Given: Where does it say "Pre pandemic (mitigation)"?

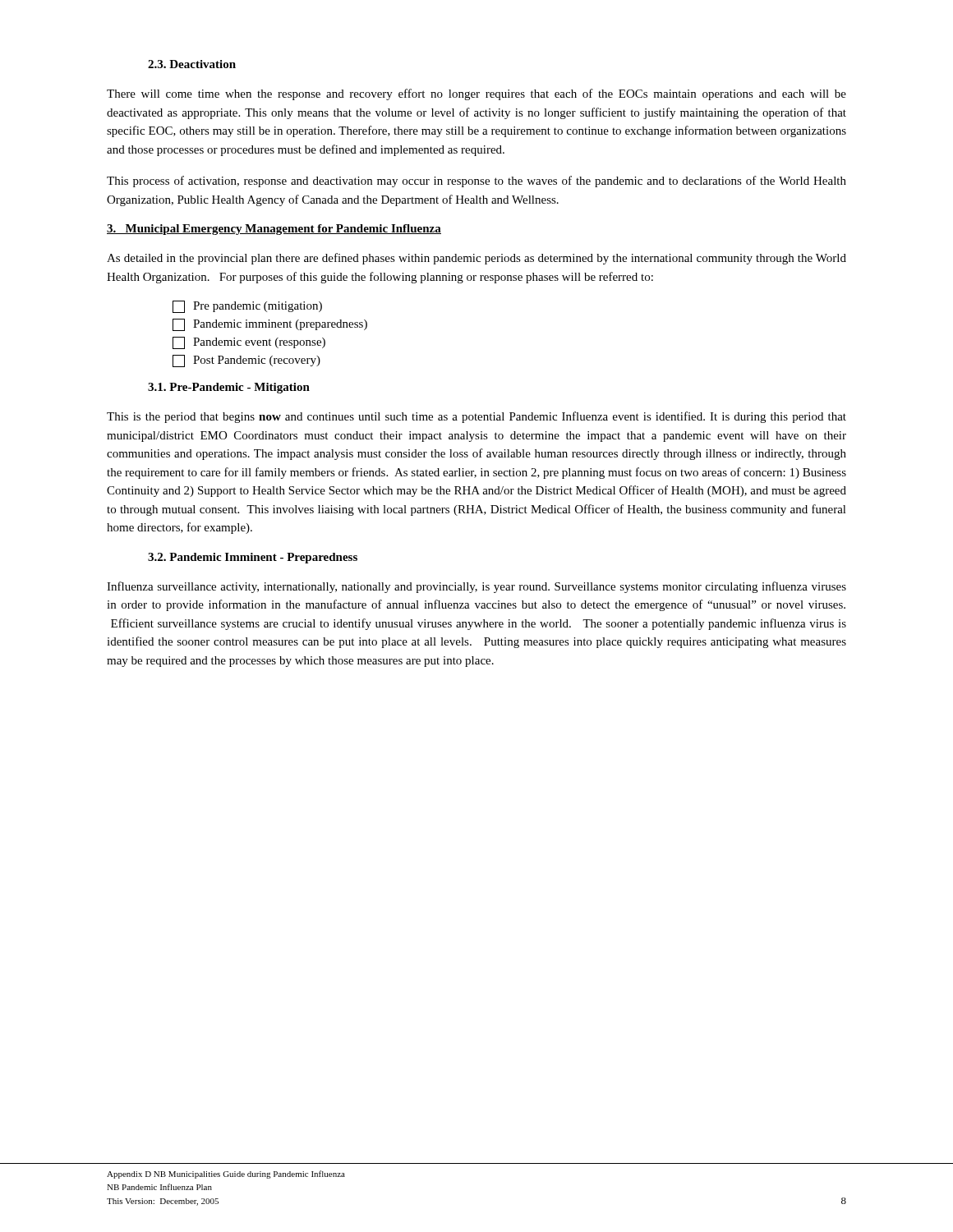Looking at the screenshot, I should (247, 306).
